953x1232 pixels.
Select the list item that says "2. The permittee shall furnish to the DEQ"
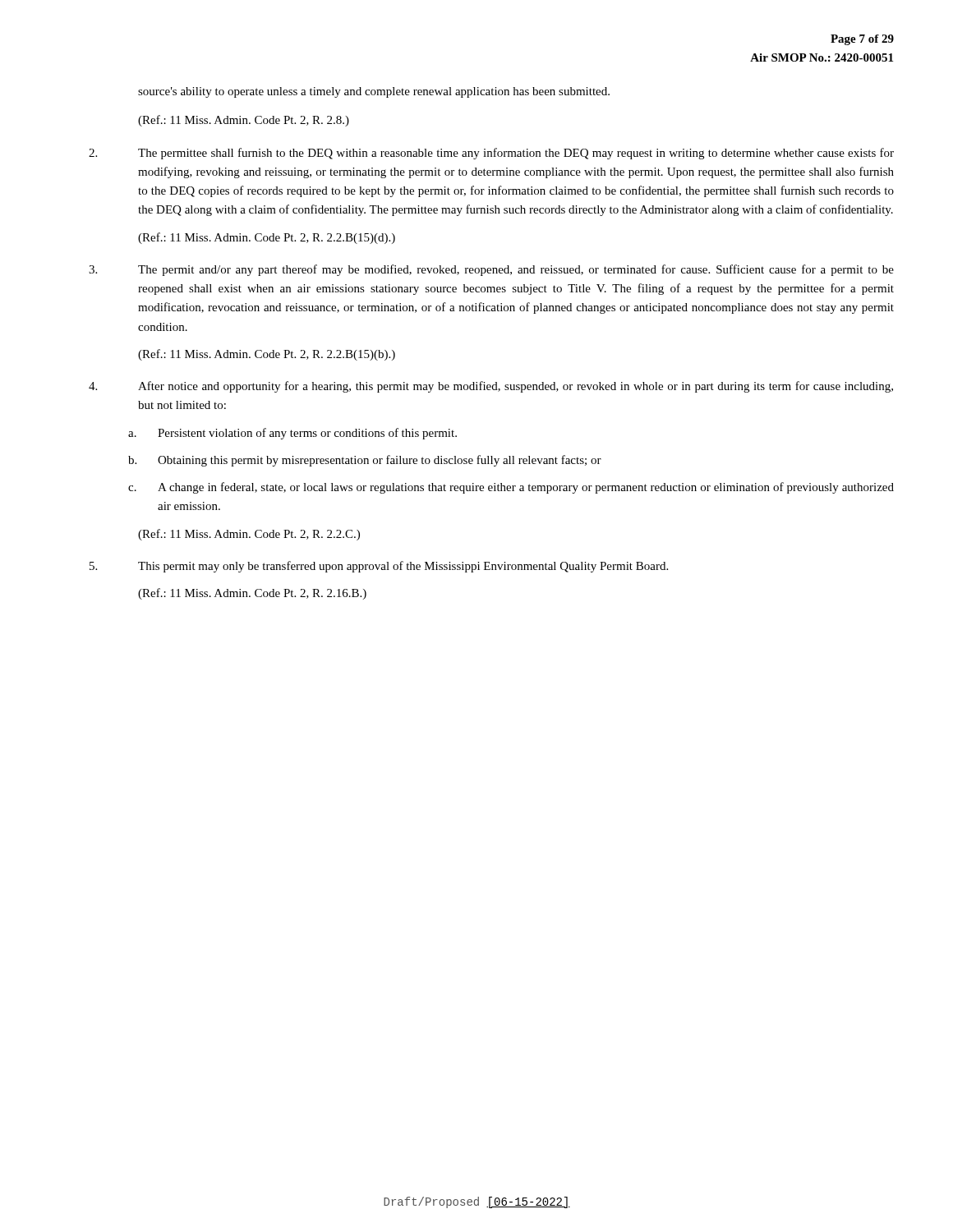pyautogui.click(x=491, y=181)
